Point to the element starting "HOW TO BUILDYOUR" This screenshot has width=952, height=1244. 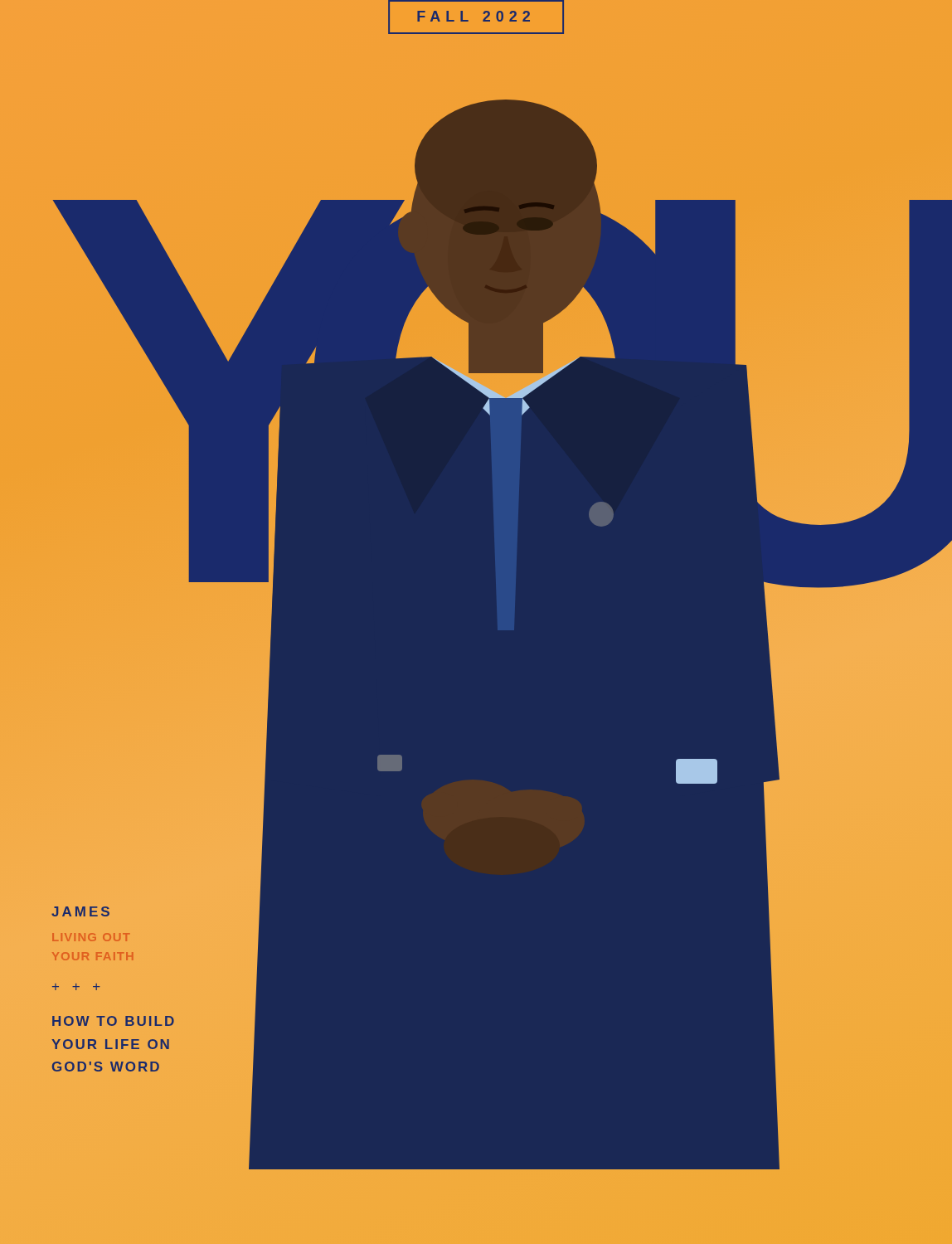coord(114,1044)
